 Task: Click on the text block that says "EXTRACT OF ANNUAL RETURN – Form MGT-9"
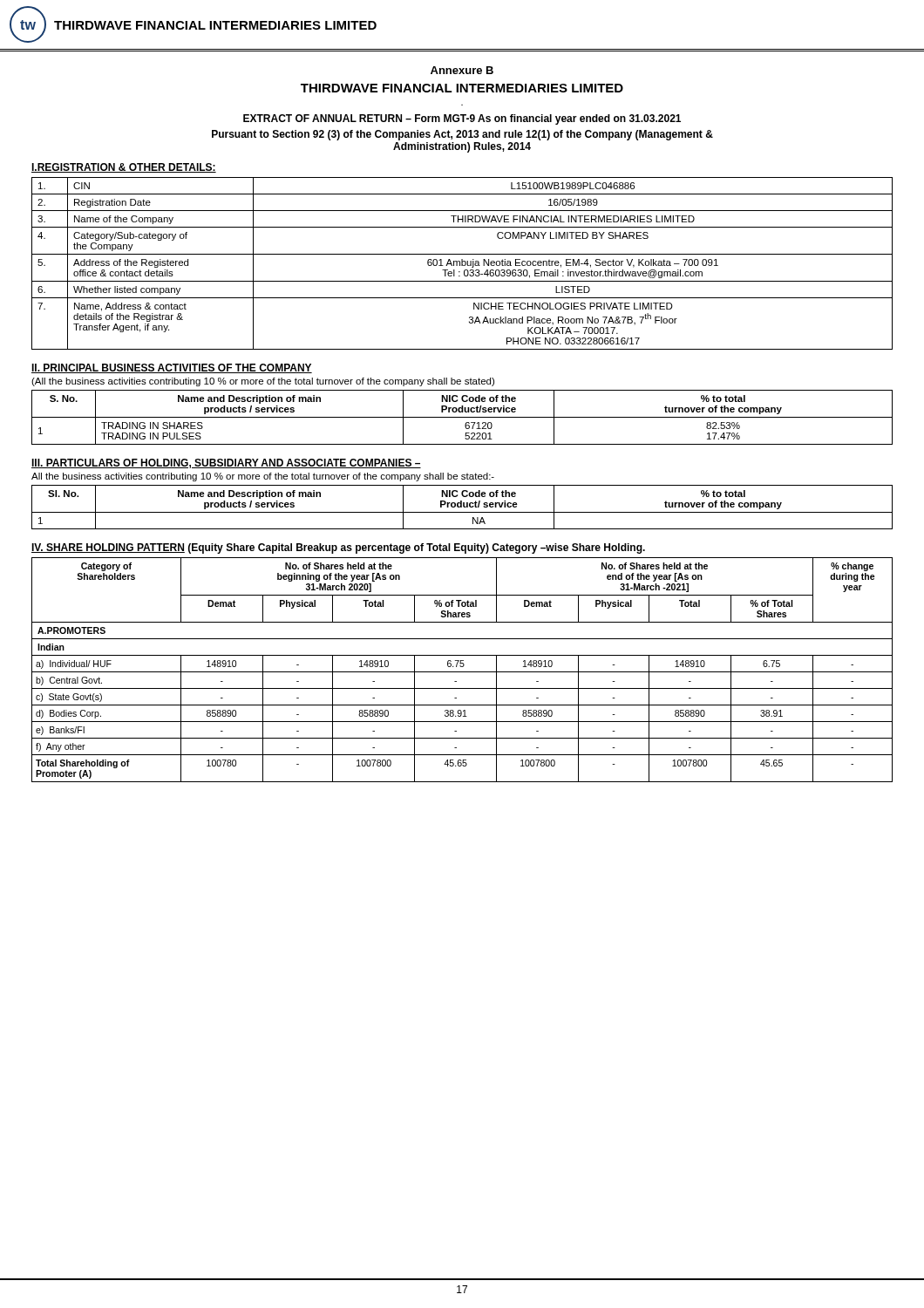[x=462, y=119]
